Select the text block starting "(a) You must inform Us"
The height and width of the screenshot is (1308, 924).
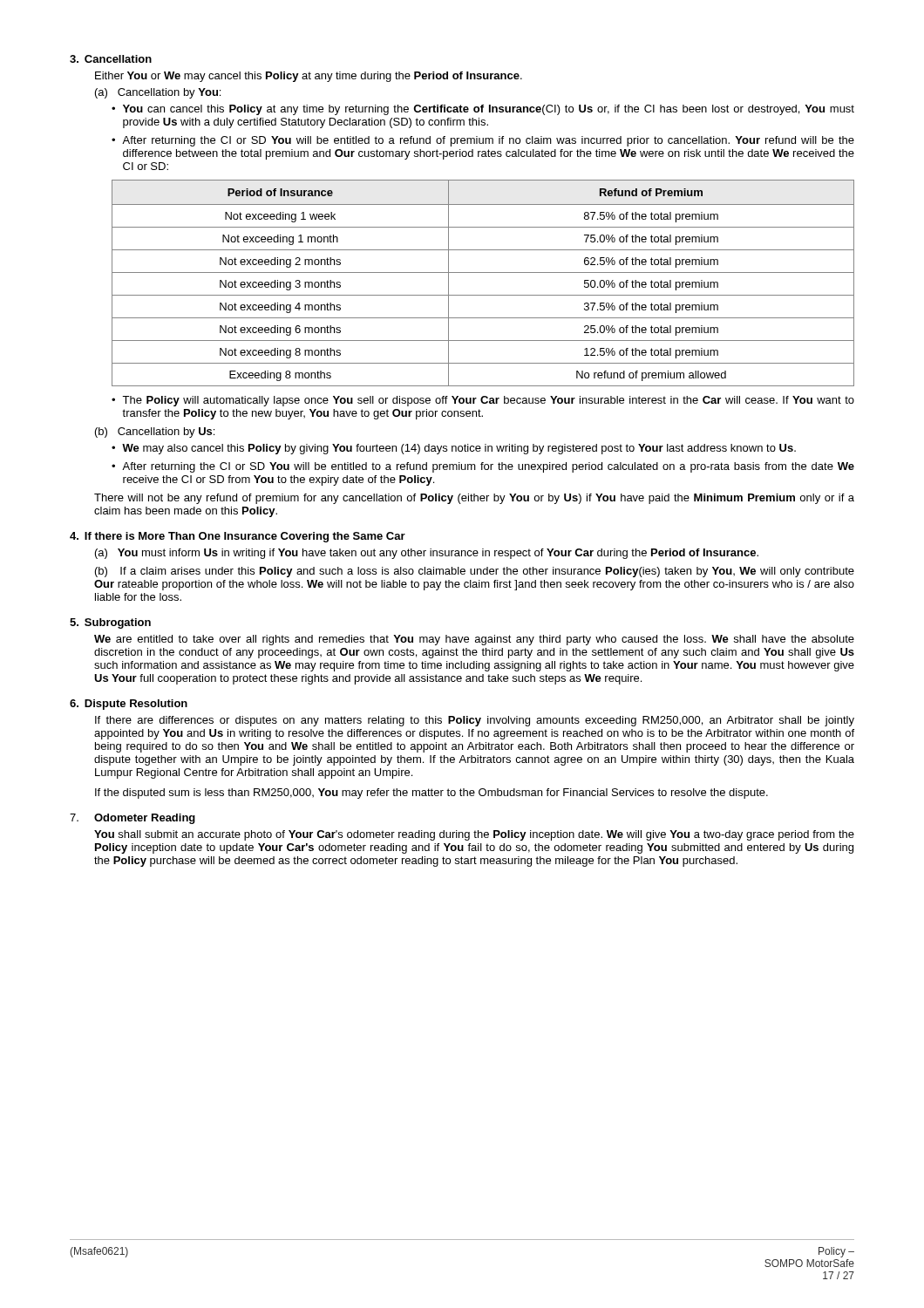pyautogui.click(x=427, y=552)
